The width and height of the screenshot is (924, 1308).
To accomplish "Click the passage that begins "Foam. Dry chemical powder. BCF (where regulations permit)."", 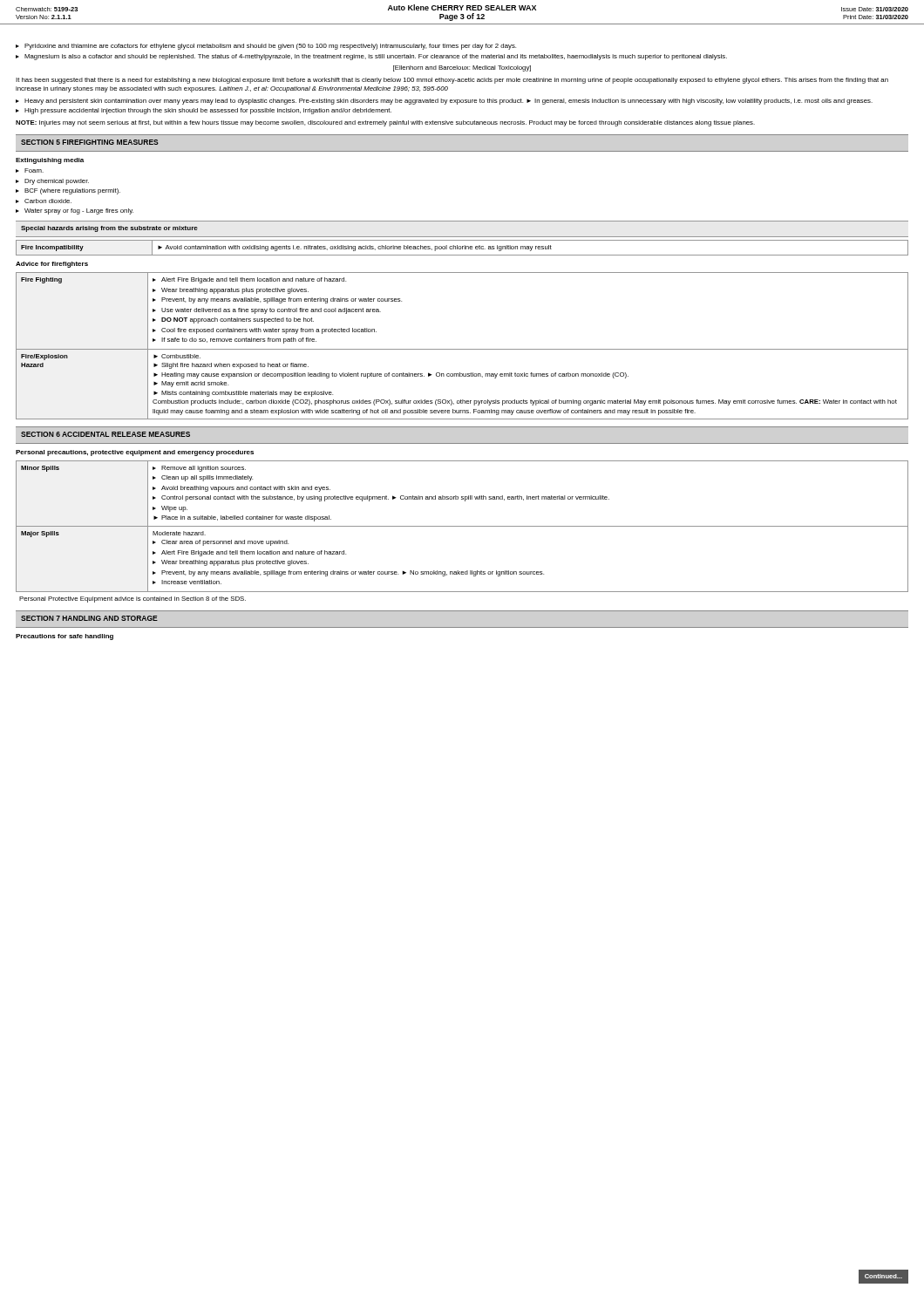I will pos(30,170).
